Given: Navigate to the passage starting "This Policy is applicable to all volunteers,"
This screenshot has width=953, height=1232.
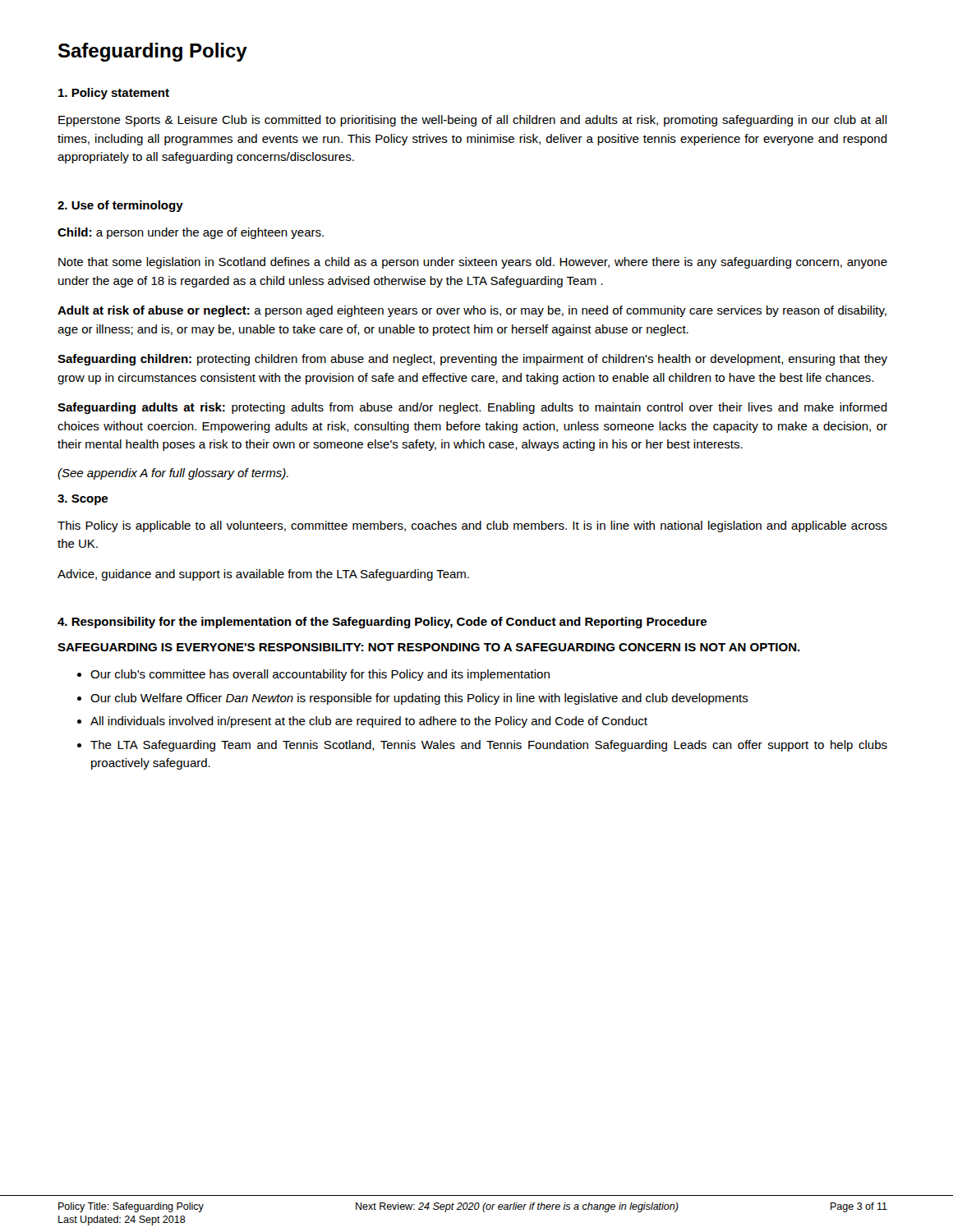Looking at the screenshot, I should pos(472,534).
